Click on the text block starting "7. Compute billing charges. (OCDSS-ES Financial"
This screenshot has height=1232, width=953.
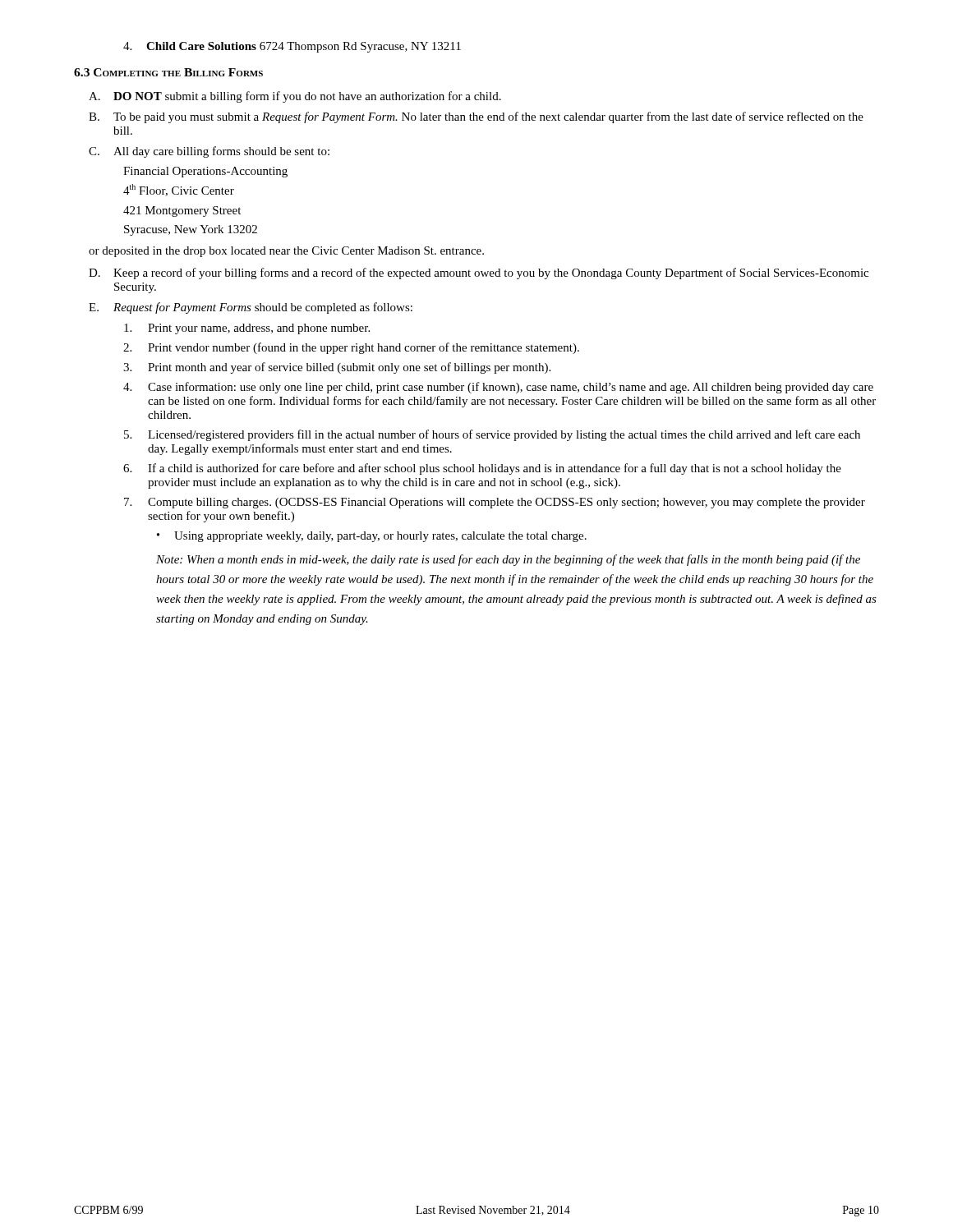pyautogui.click(x=501, y=509)
